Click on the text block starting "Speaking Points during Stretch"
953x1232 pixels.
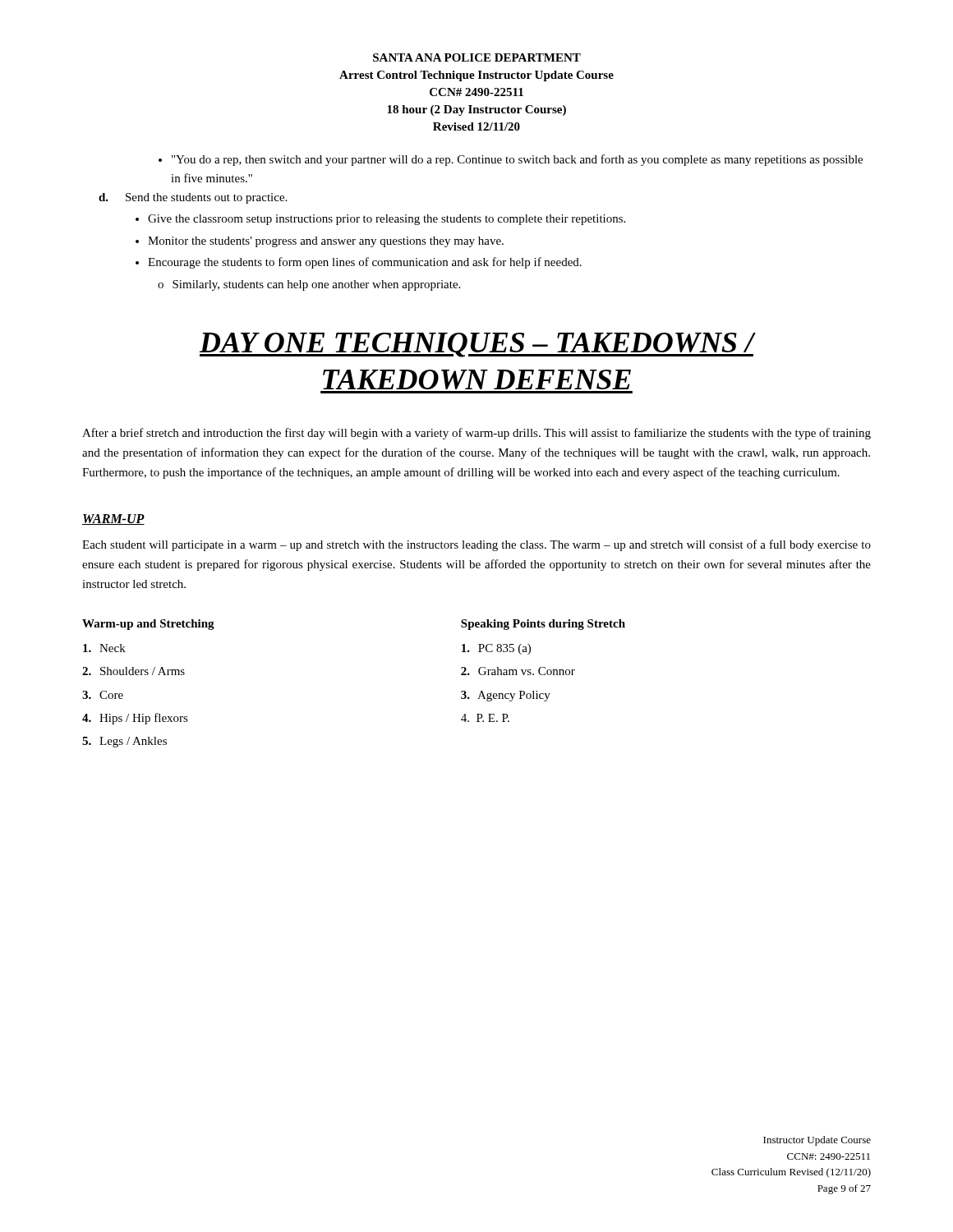(543, 623)
